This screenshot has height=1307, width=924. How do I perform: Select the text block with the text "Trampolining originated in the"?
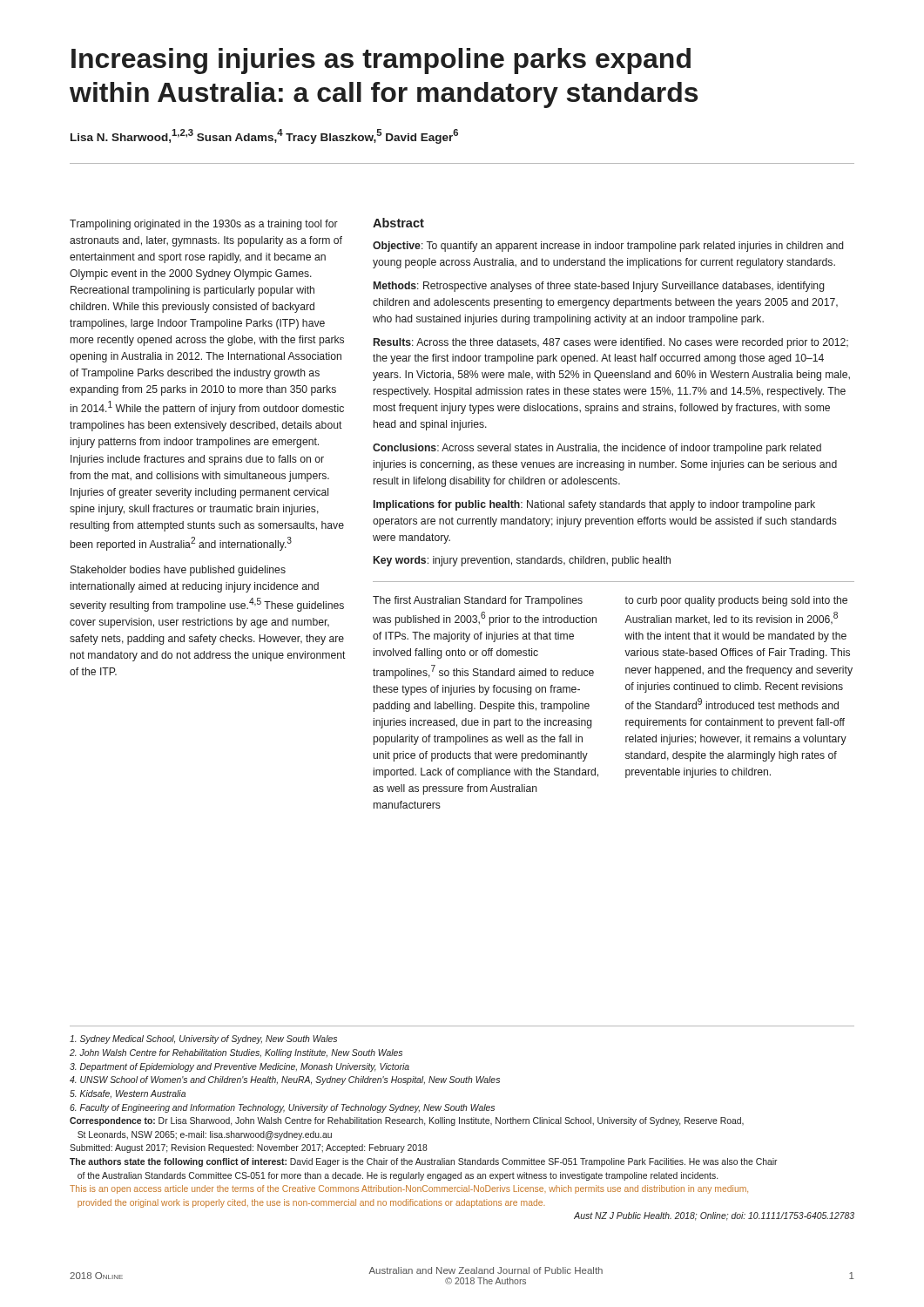pyautogui.click(x=207, y=383)
